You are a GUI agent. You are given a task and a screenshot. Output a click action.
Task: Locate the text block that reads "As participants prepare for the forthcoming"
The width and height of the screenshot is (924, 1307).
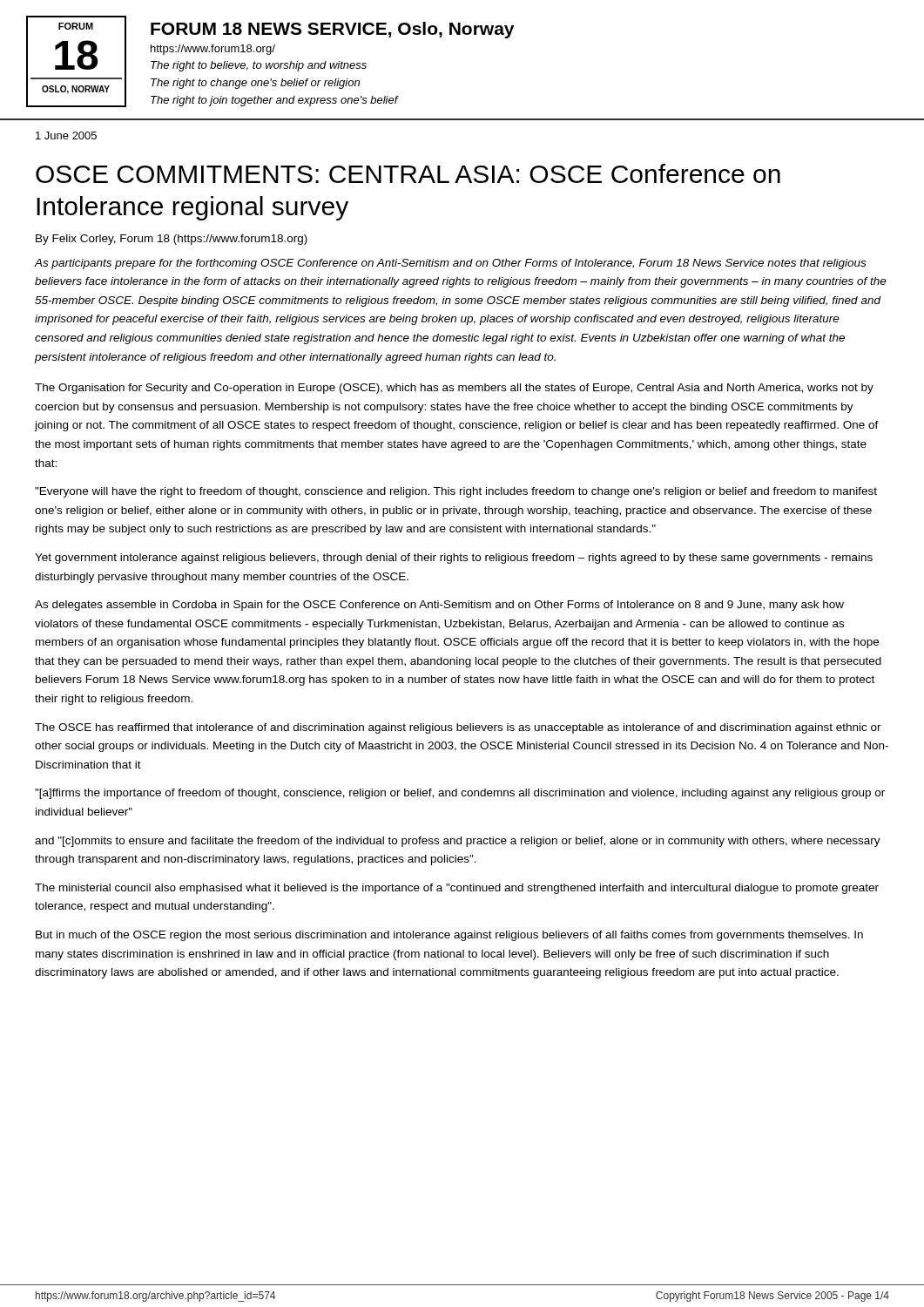(461, 309)
